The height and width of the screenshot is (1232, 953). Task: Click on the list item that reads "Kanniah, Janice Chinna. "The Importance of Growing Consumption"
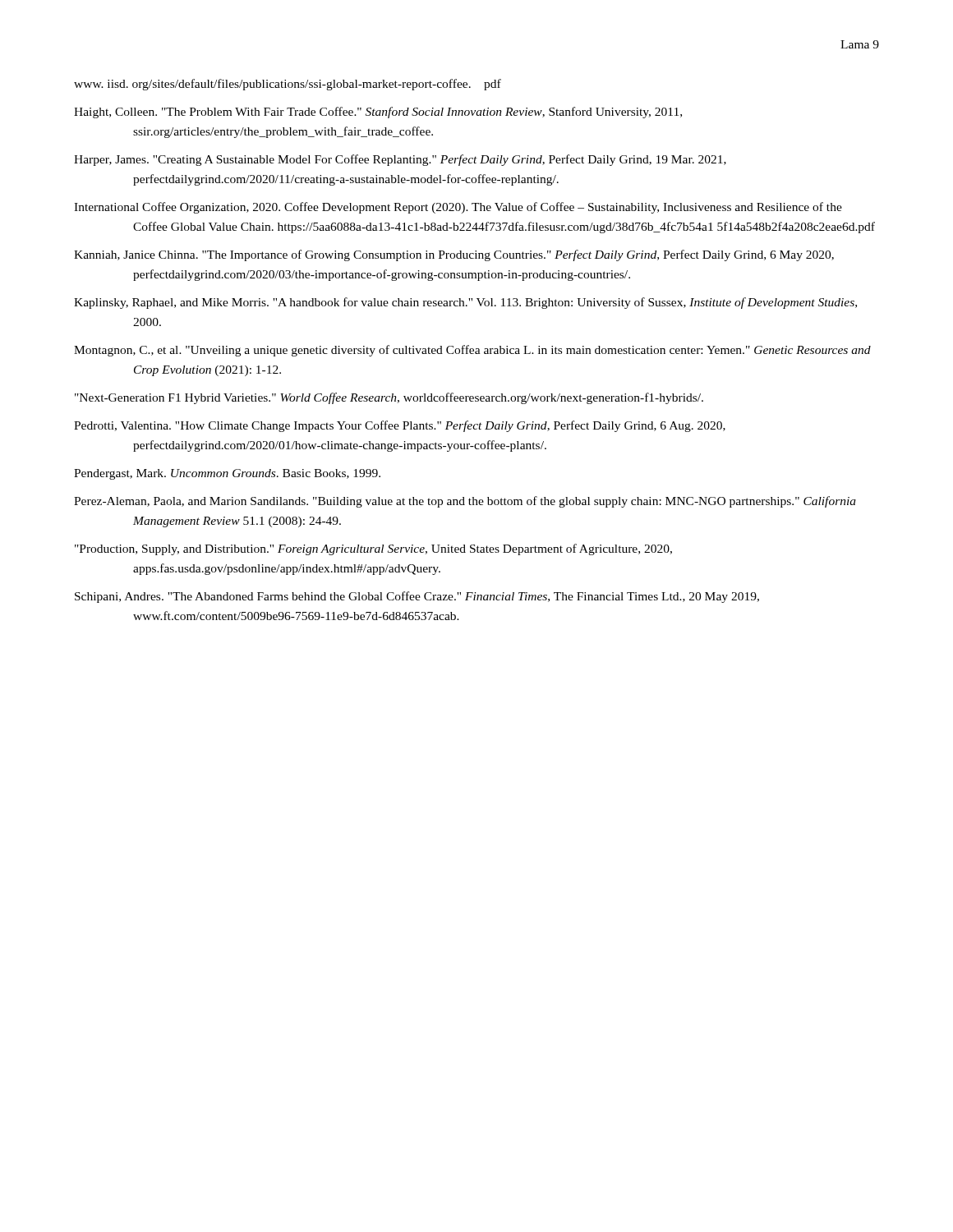pyautogui.click(x=454, y=264)
